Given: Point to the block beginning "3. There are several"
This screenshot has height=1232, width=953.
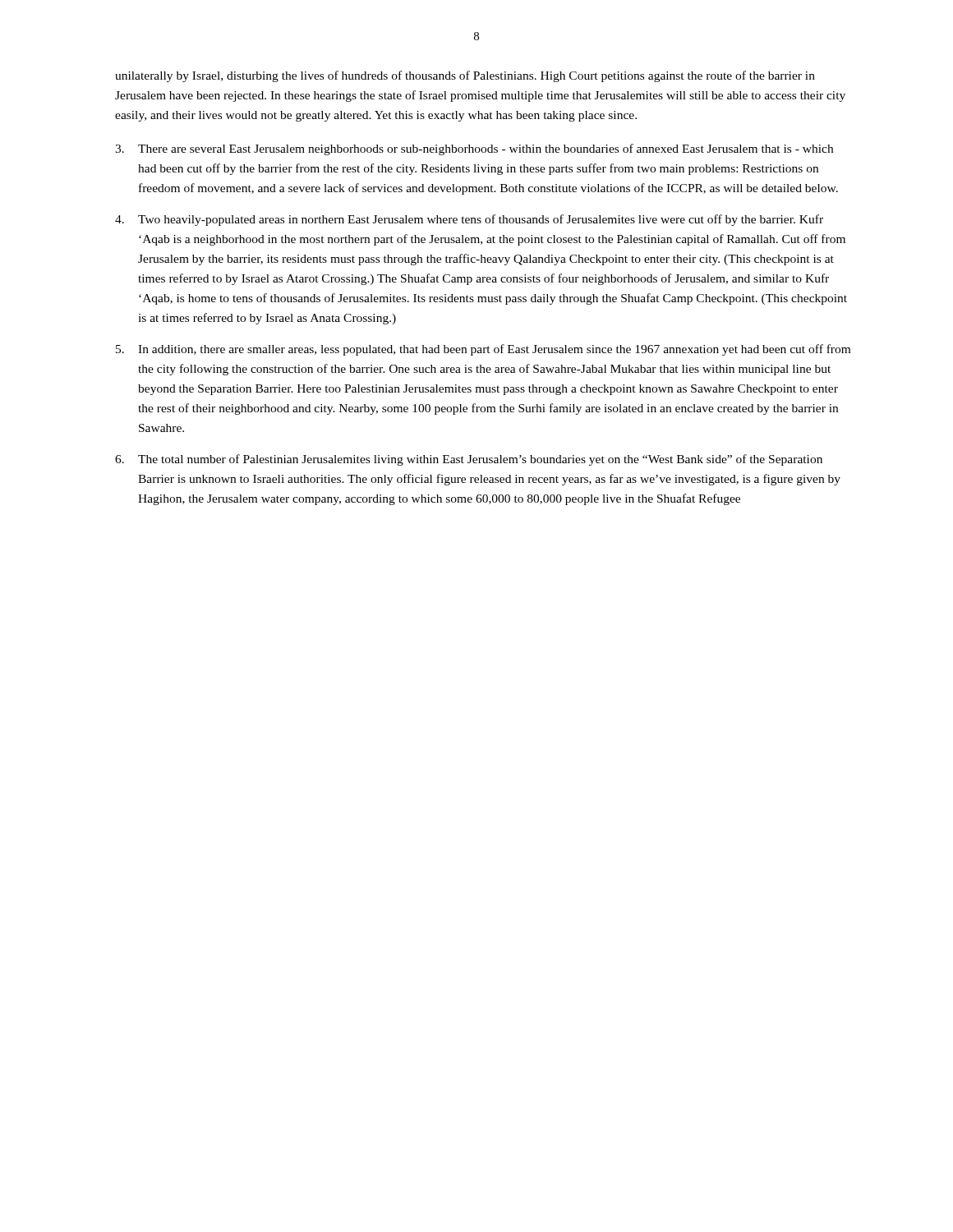Looking at the screenshot, I should (485, 168).
